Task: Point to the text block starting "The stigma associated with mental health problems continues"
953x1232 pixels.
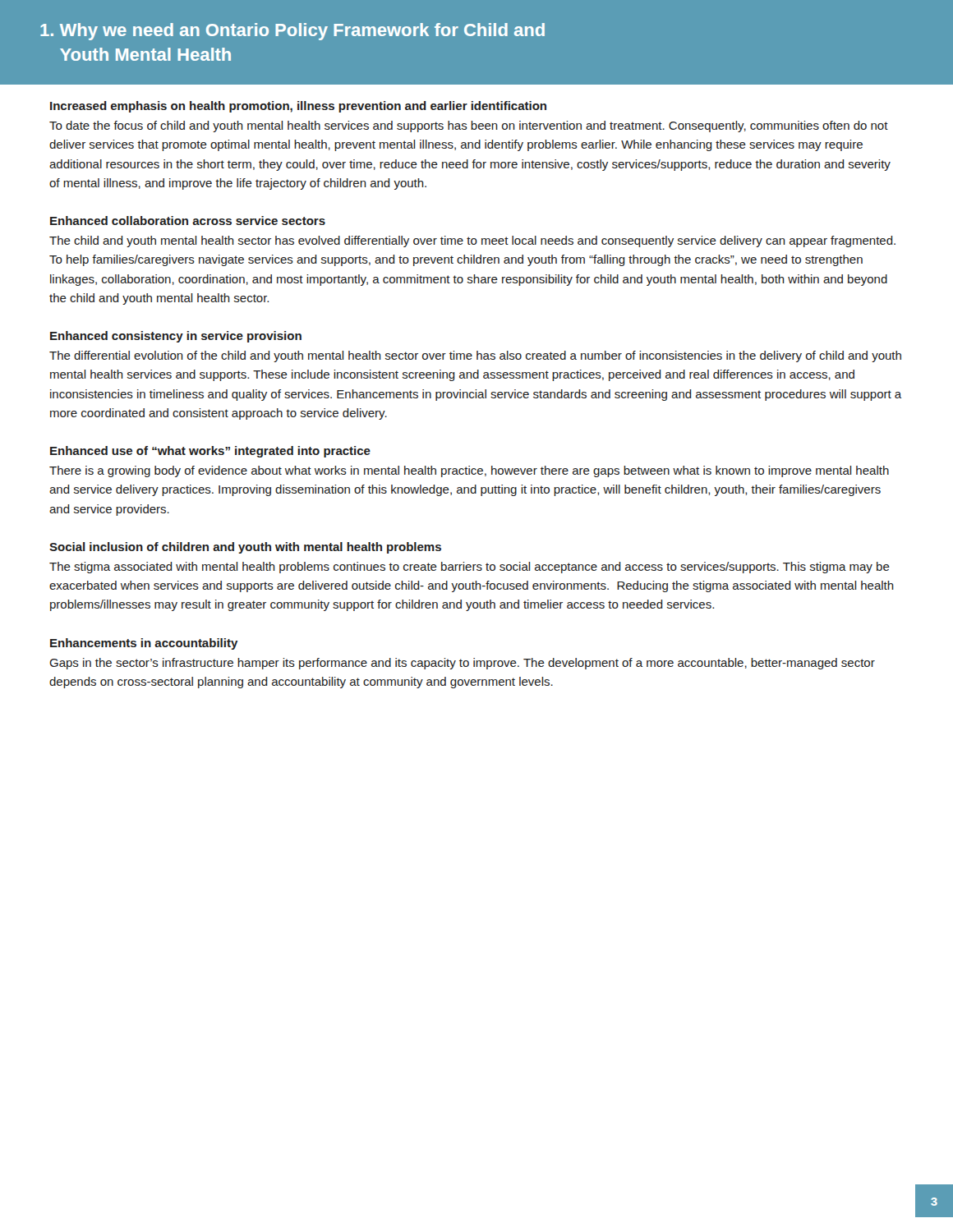Action: [x=472, y=585]
